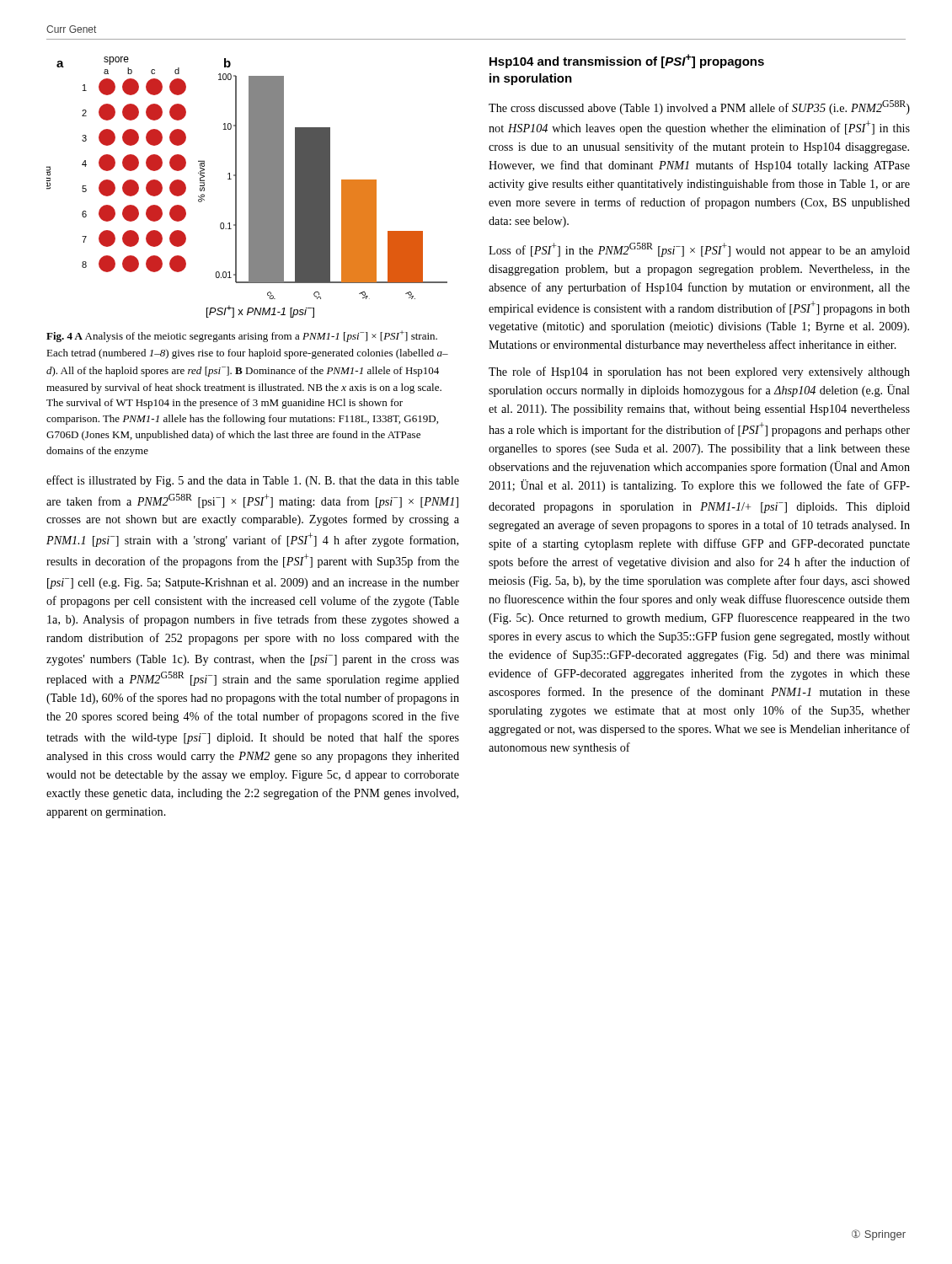This screenshot has height=1264, width=952.
Task: Select a caption
Action: pyautogui.click(x=247, y=392)
